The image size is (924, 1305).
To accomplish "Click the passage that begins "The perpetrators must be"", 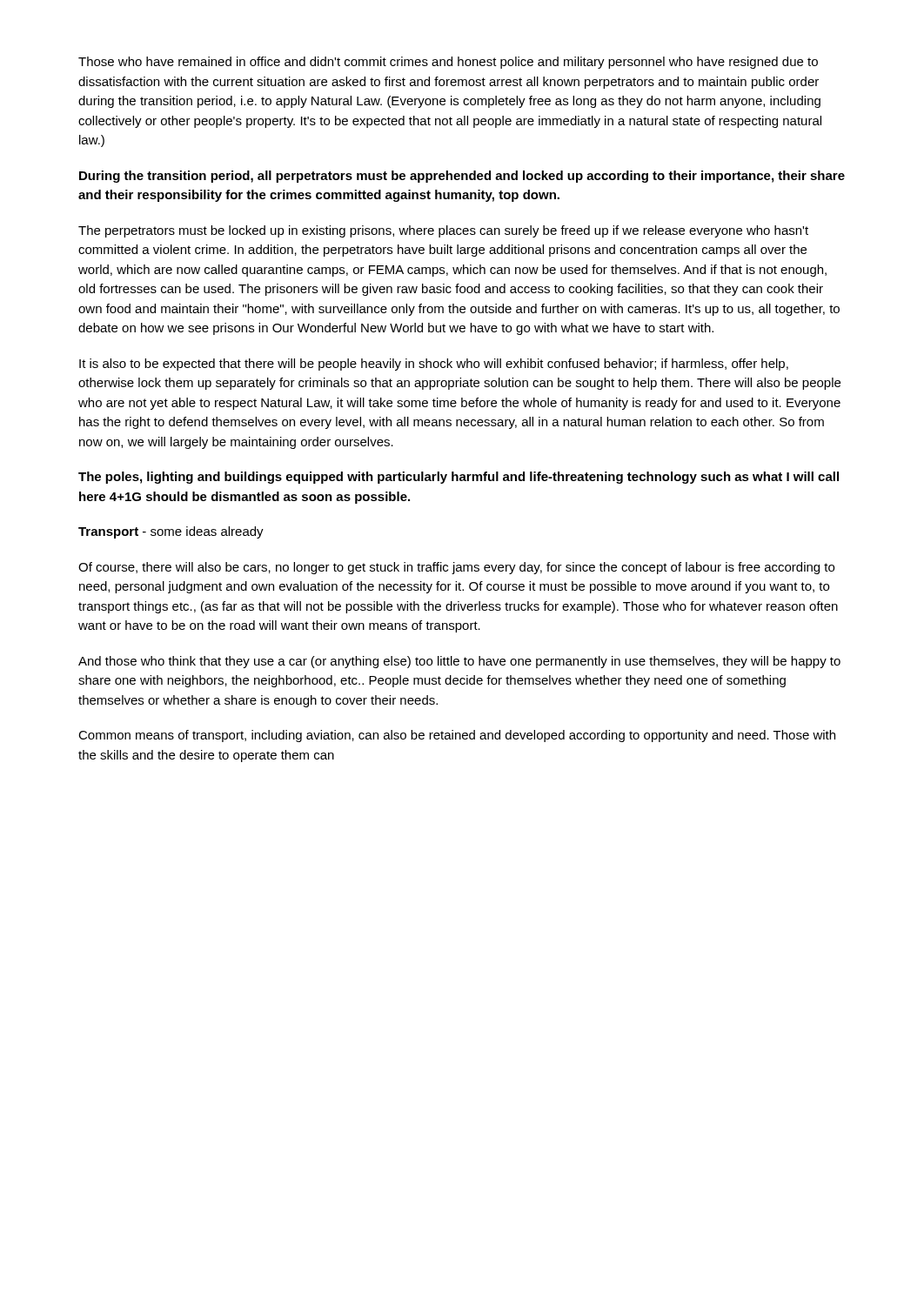I will pos(459,279).
